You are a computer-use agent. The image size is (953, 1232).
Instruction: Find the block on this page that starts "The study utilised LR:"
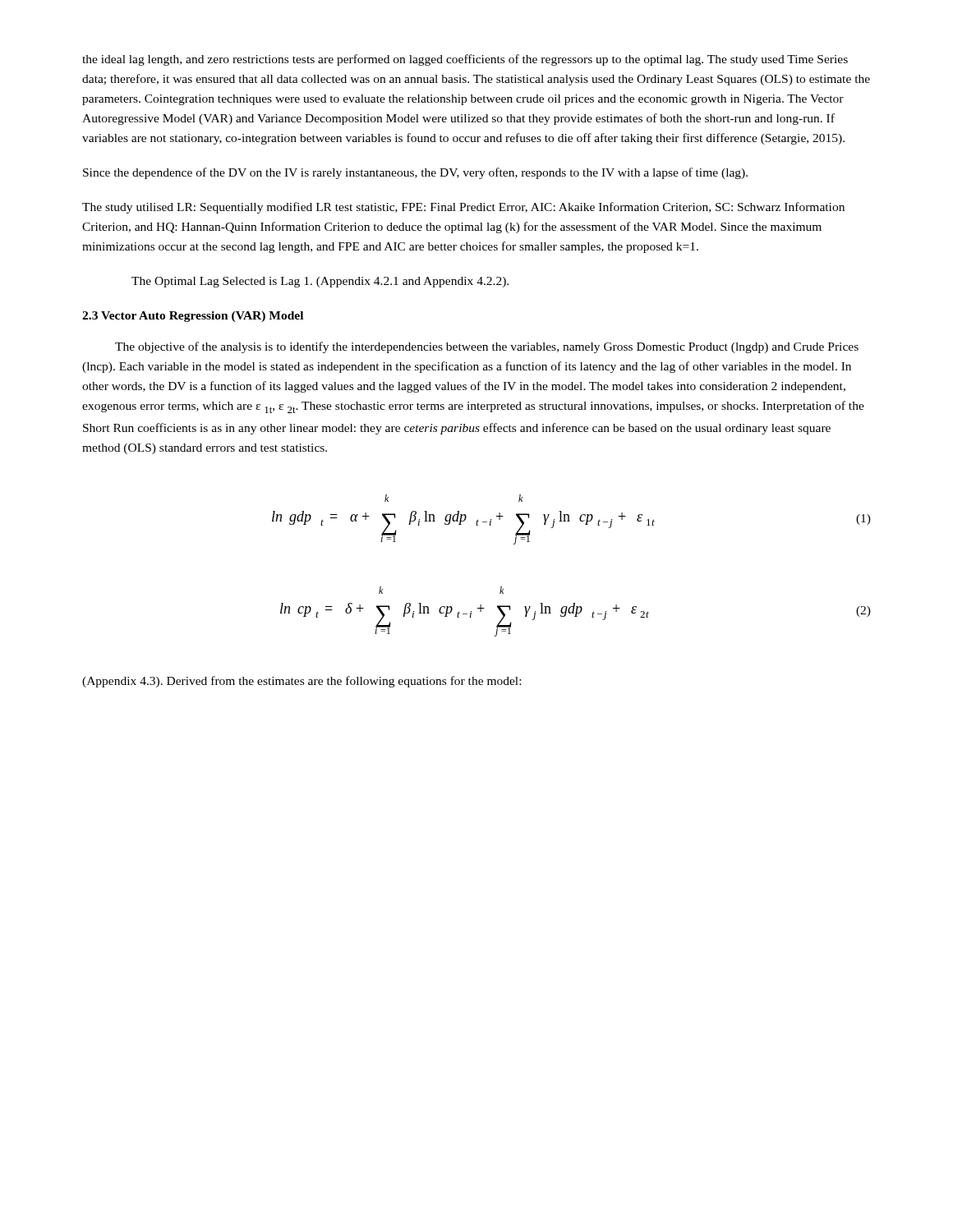click(x=476, y=227)
